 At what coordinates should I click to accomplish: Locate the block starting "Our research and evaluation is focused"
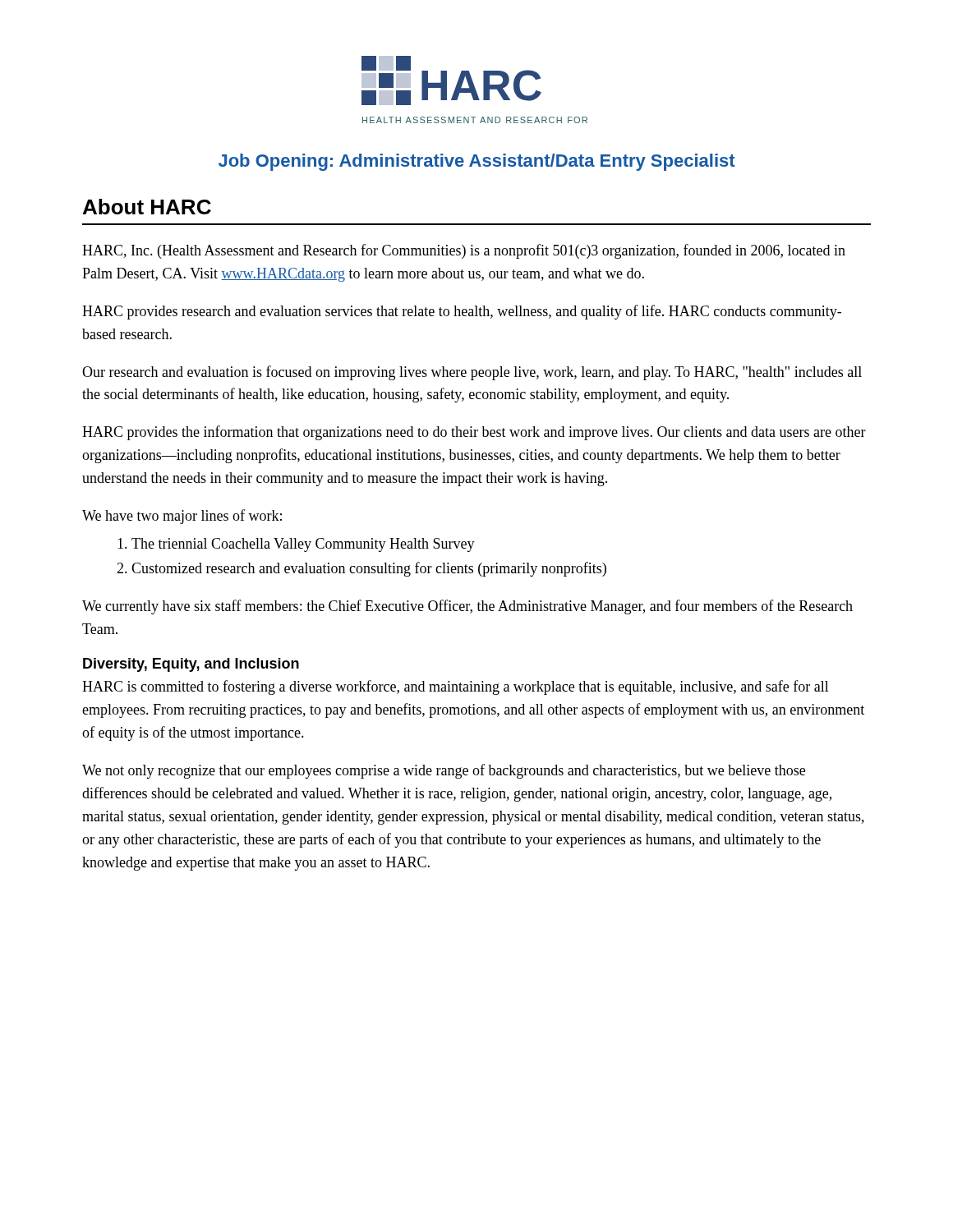pos(472,383)
